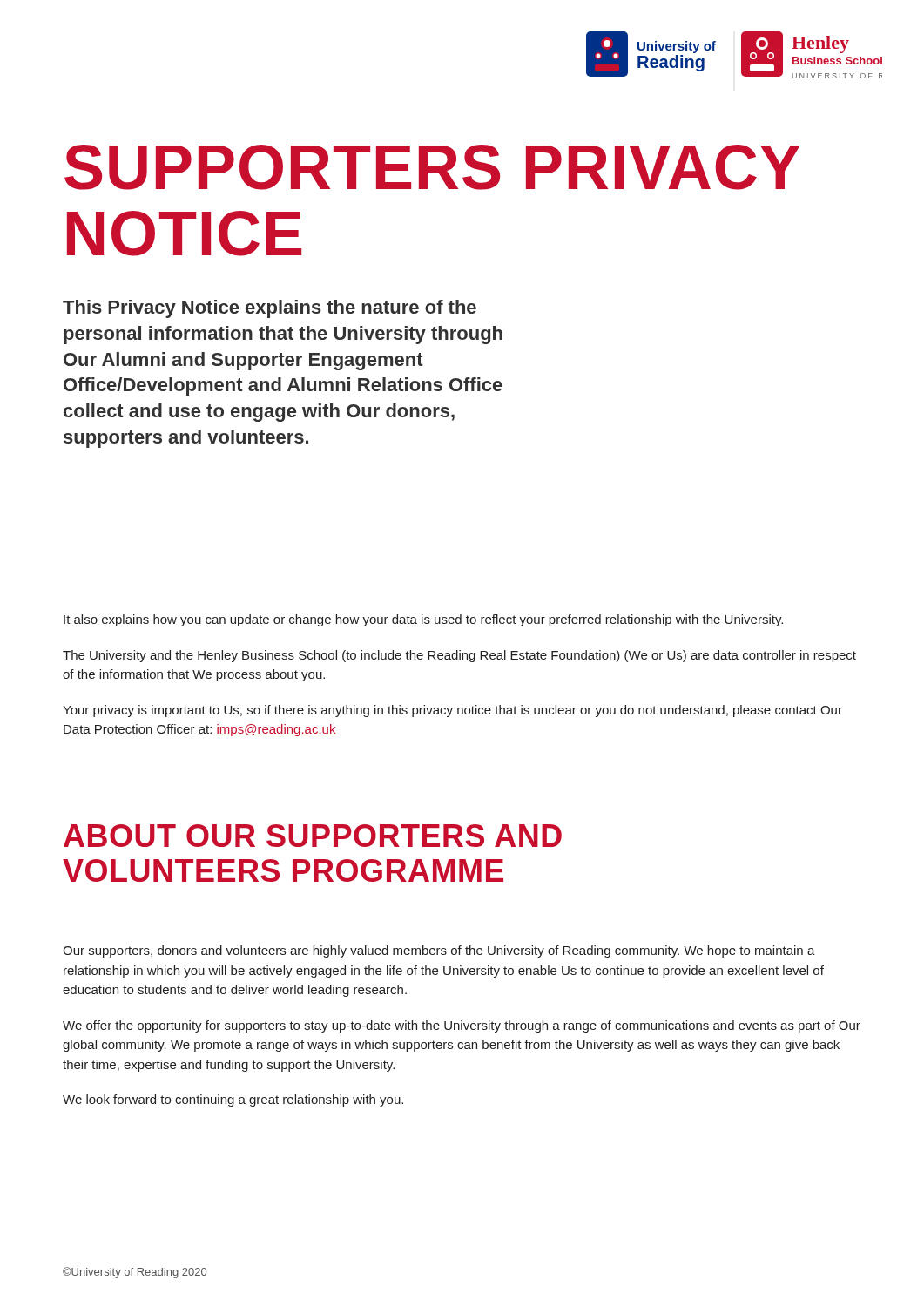
Task: Where is the passage that starts "This Privacy Notice"?
Action: [x=283, y=372]
